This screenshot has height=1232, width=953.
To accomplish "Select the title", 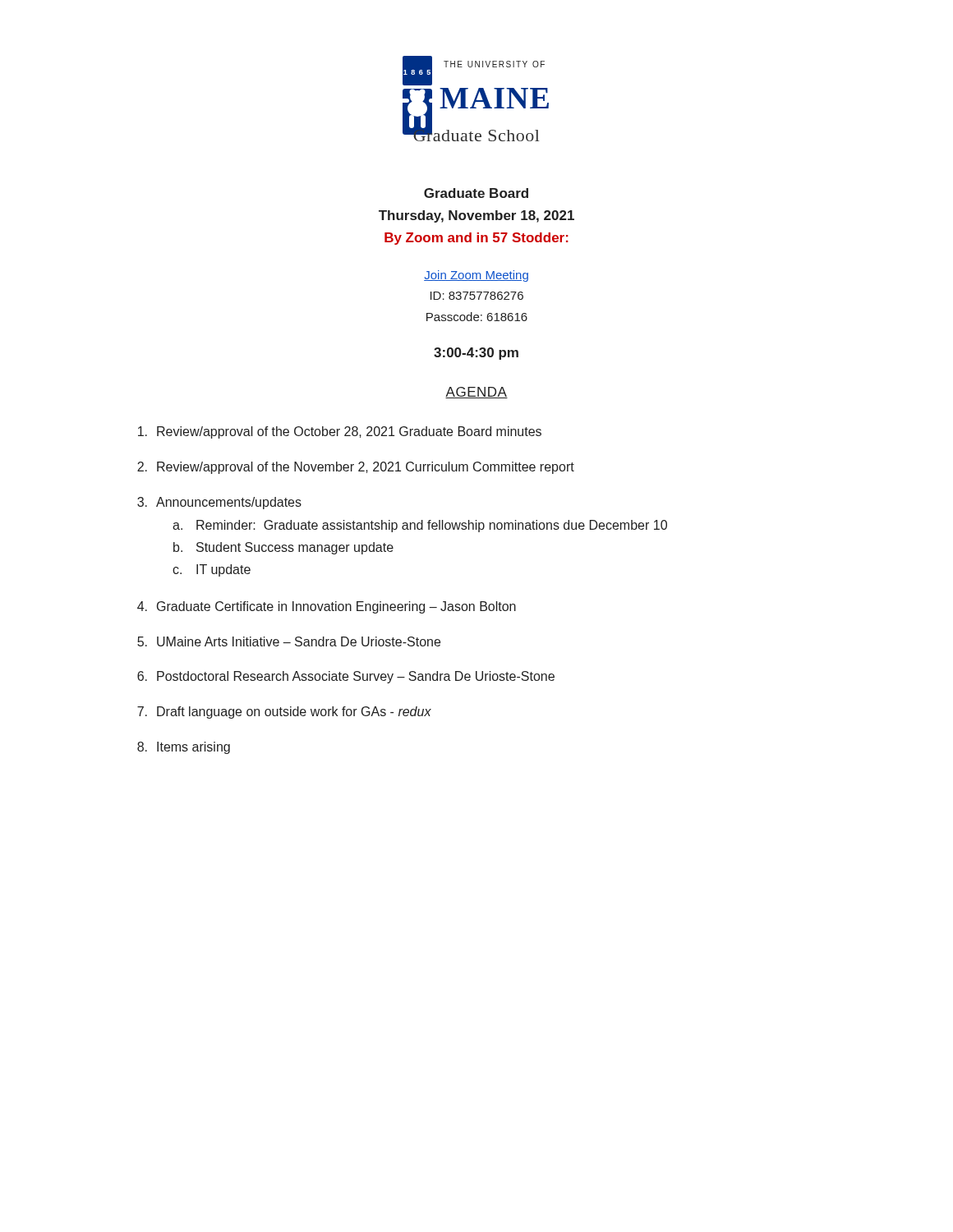I will point(476,216).
